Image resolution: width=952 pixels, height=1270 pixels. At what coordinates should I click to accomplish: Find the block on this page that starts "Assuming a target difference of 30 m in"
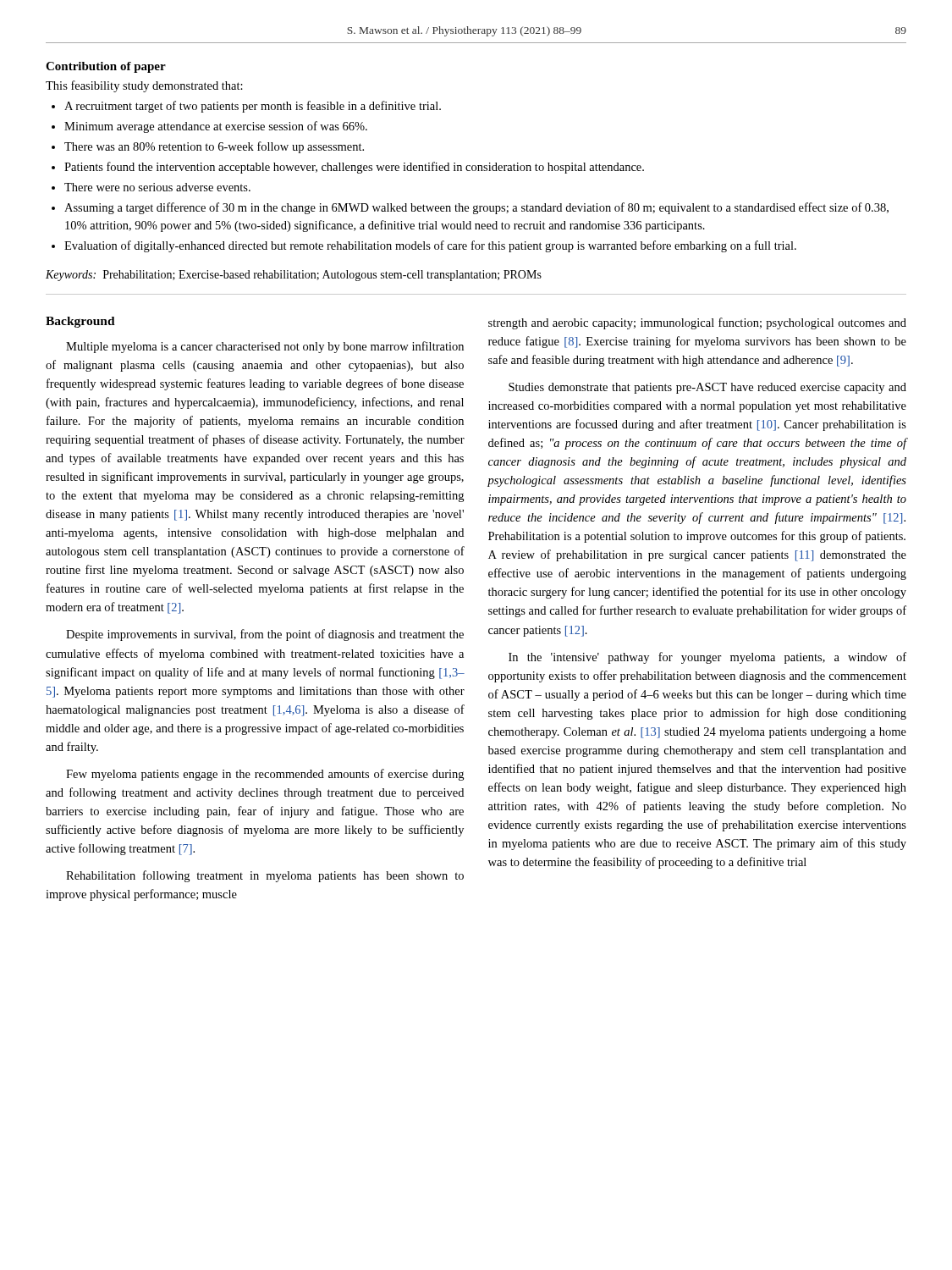477,216
